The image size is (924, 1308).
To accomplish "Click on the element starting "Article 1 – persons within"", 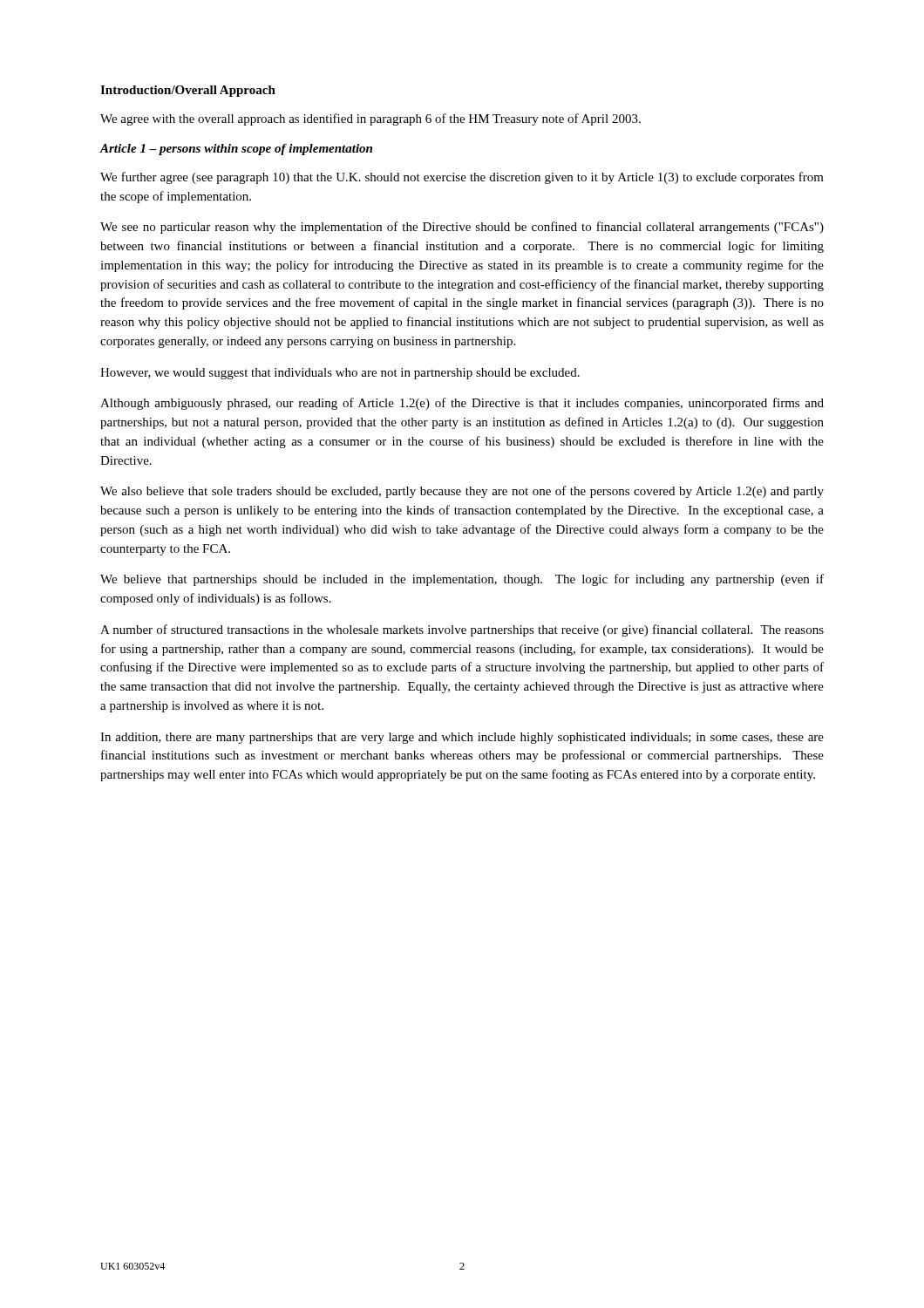I will coord(237,148).
